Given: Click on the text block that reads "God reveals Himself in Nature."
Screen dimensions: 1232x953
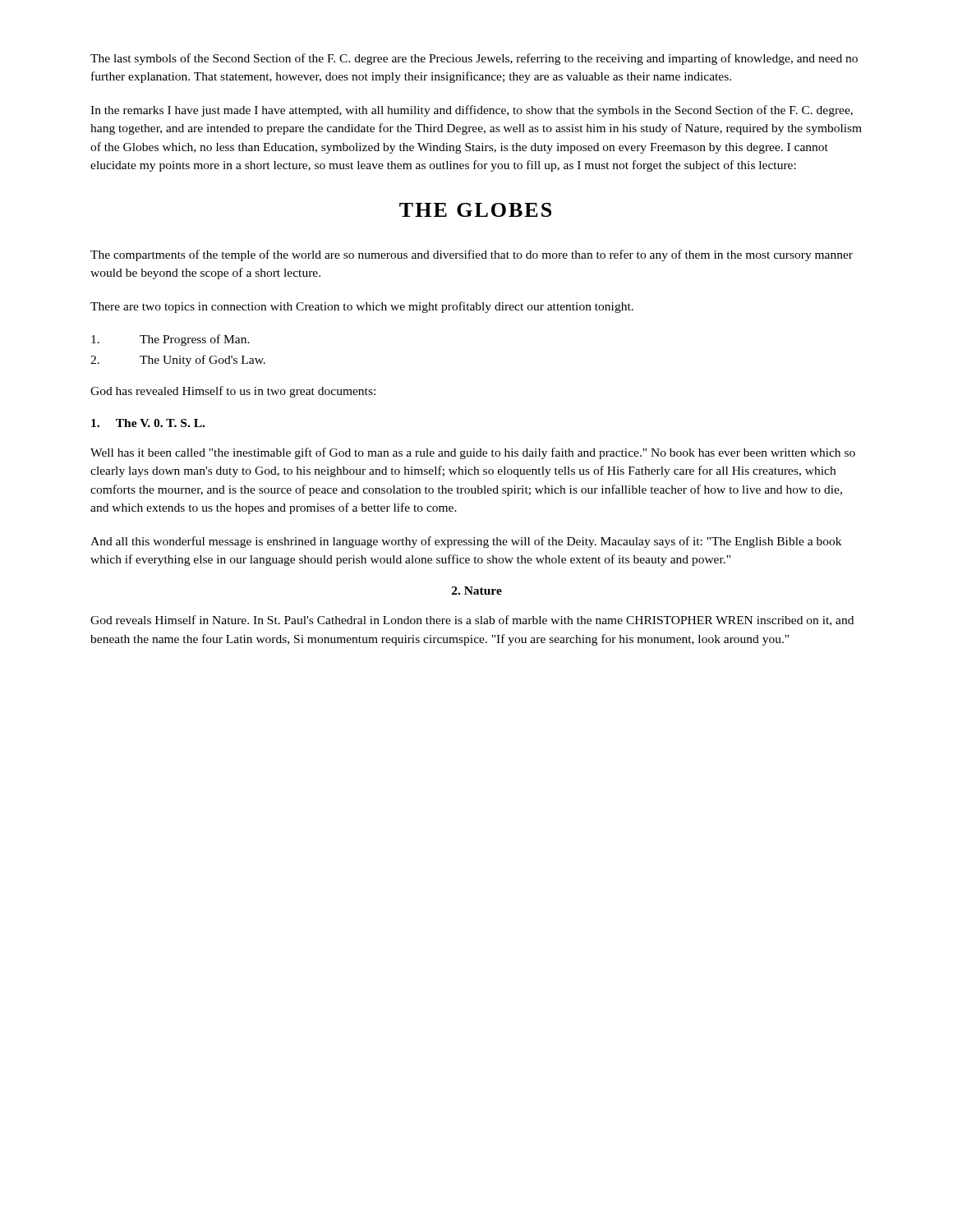Looking at the screenshot, I should coord(472,629).
